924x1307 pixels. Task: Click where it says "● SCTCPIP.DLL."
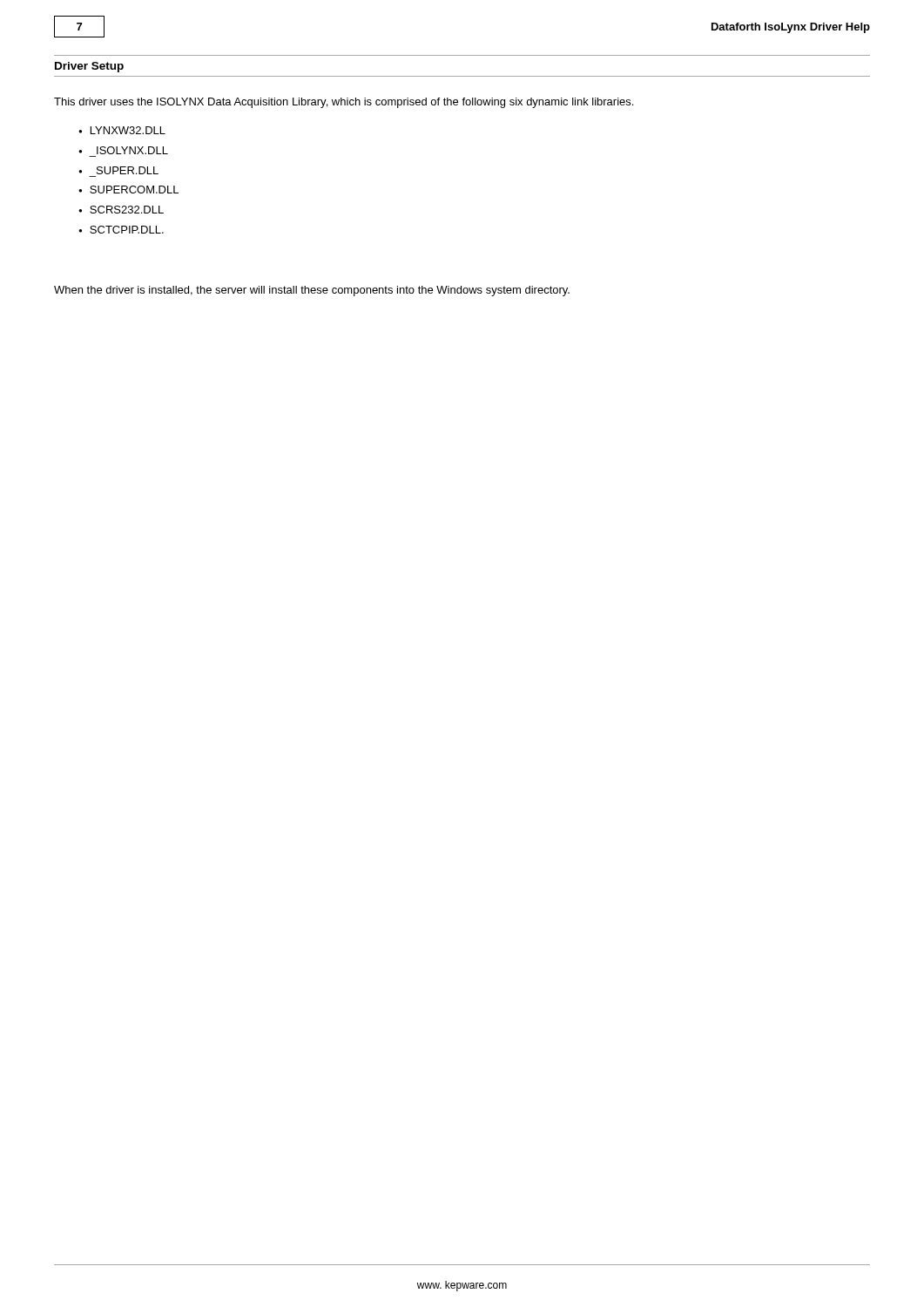point(121,230)
